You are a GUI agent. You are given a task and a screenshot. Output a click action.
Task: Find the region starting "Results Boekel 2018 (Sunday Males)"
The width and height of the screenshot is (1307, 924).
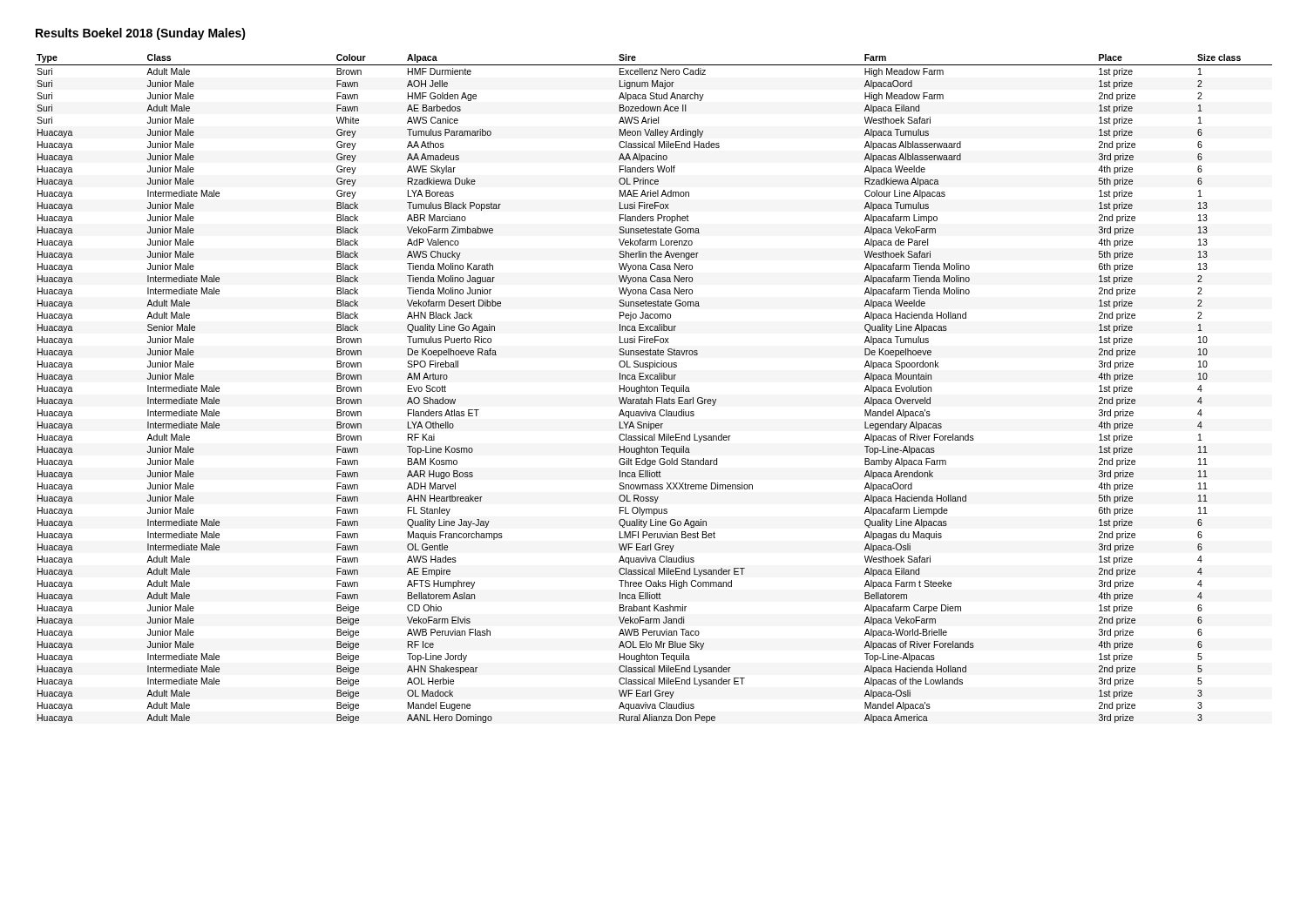click(x=140, y=33)
